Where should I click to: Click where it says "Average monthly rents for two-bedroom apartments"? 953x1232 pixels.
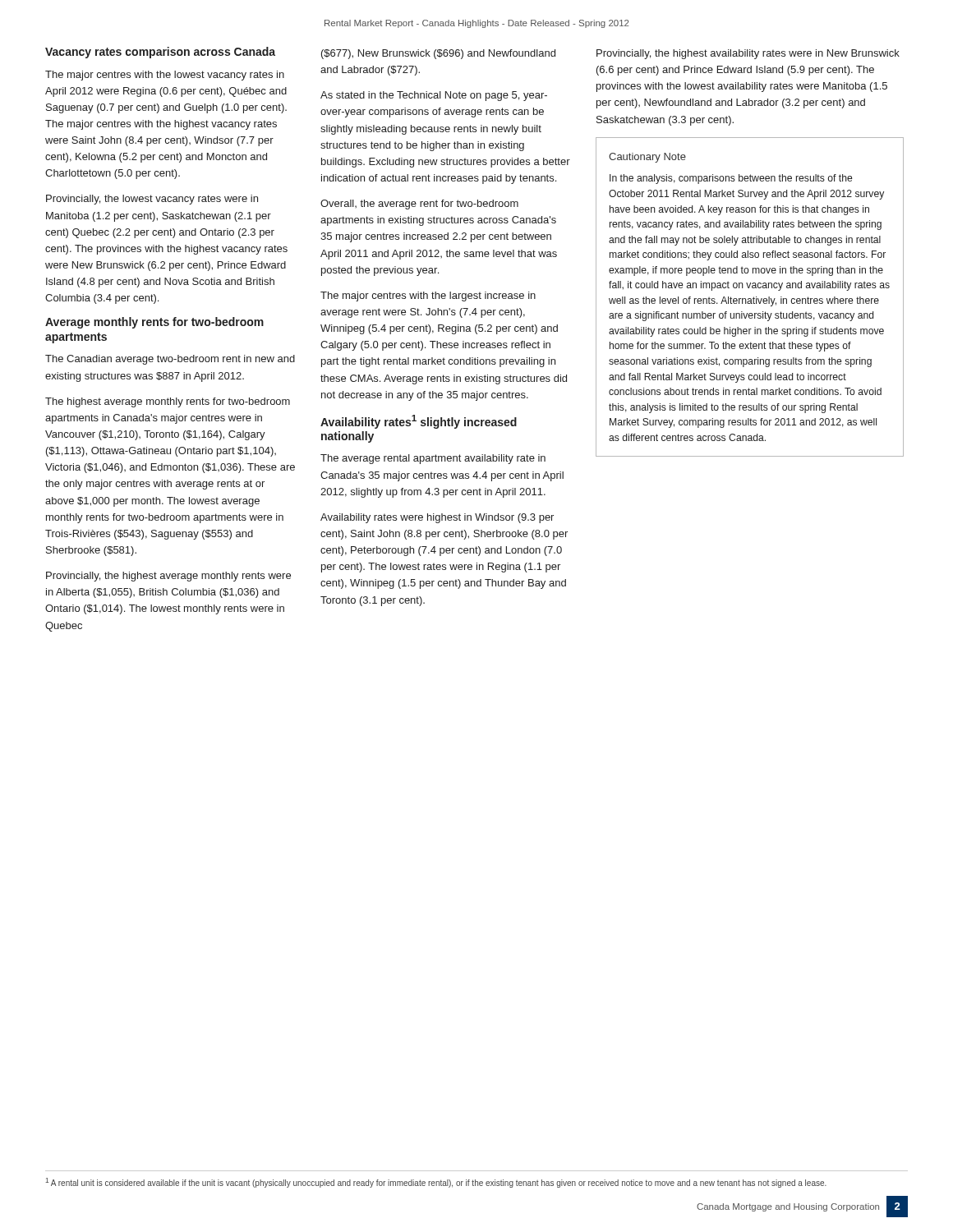[155, 329]
